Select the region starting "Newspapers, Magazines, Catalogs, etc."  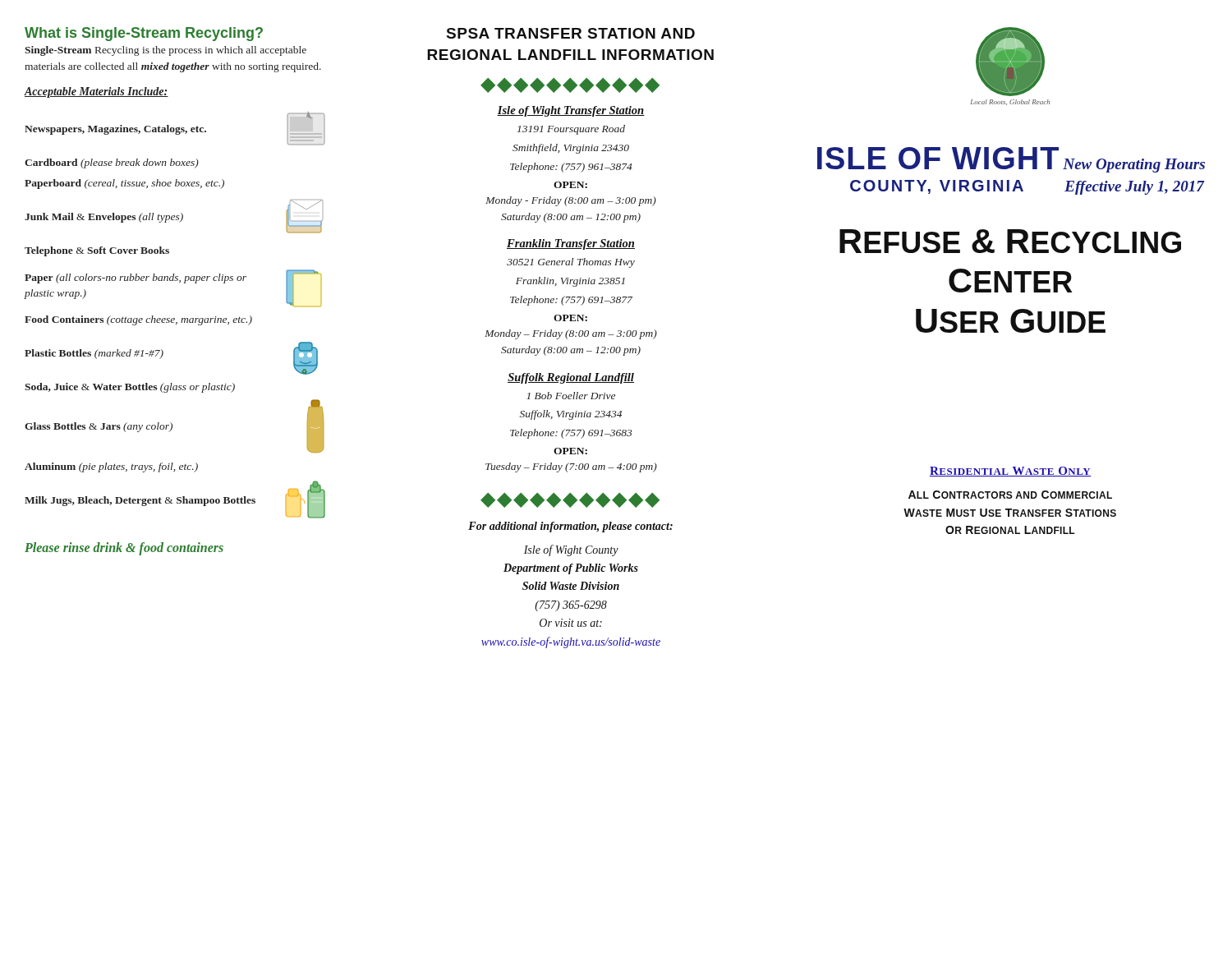point(177,130)
